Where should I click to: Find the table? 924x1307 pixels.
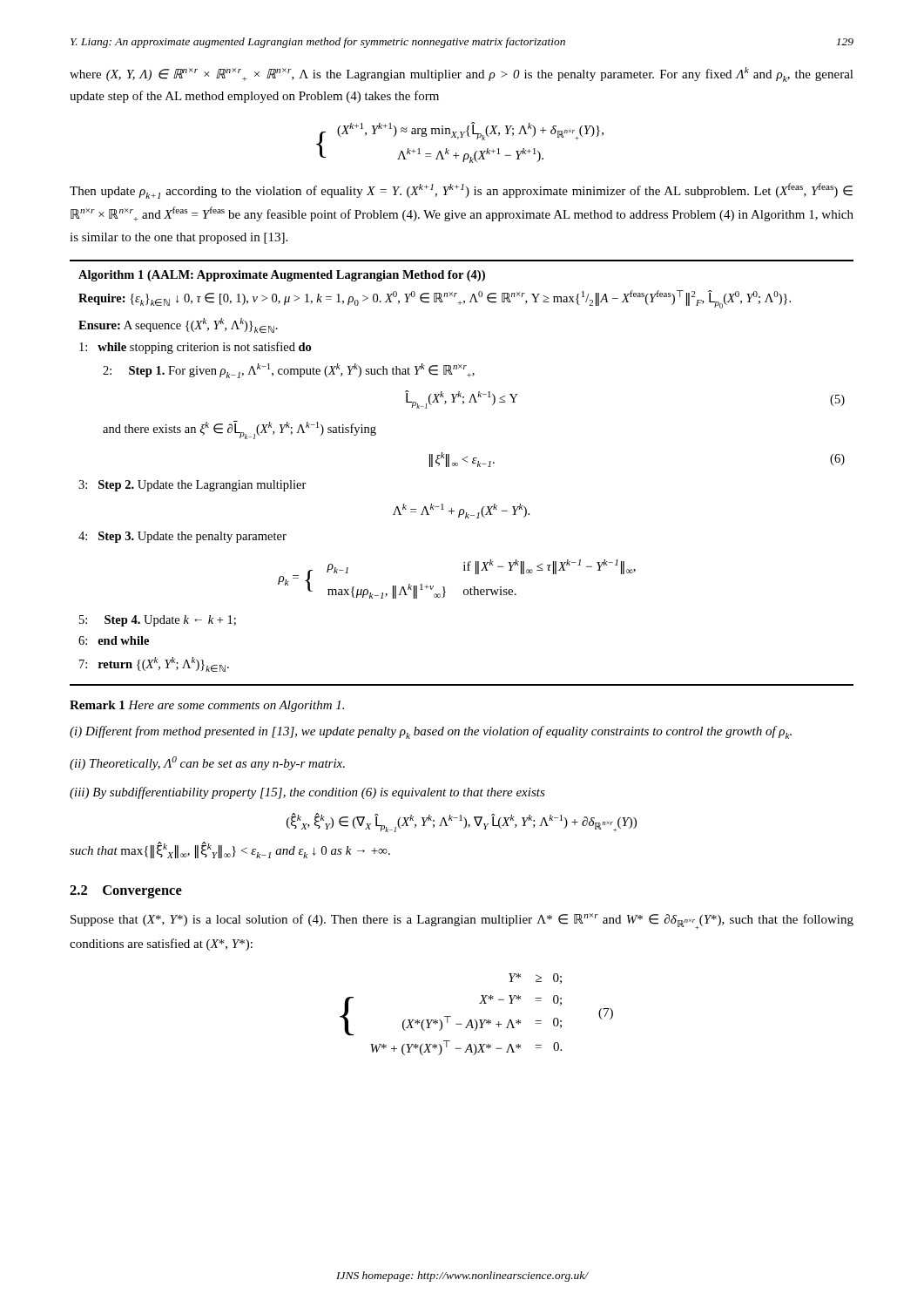coord(462,473)
